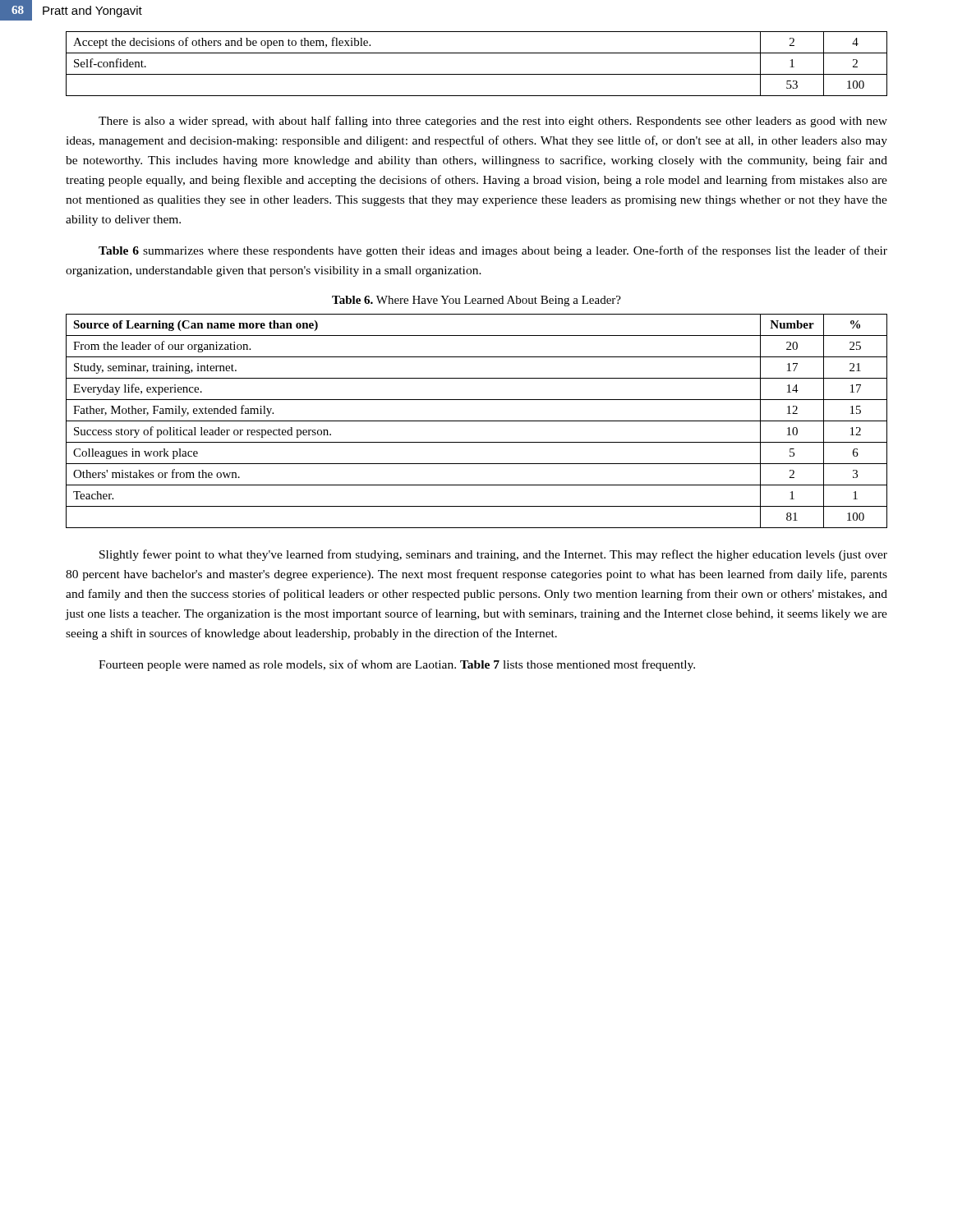
Task: Locate the region starting "Table 6. Where Have"
Action: (476, 300)
